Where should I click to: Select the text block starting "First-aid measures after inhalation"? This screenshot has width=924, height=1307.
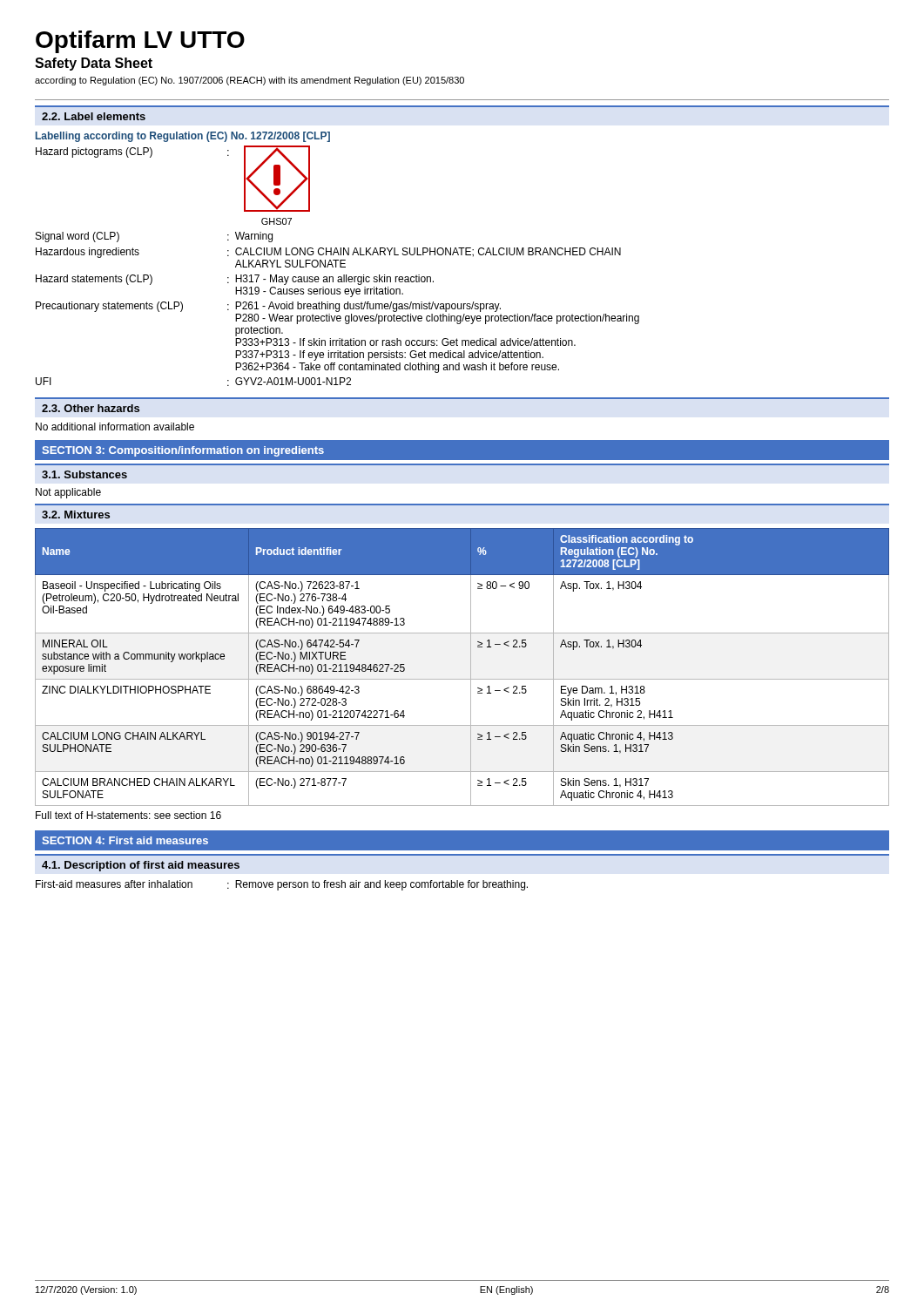(462, 885)
